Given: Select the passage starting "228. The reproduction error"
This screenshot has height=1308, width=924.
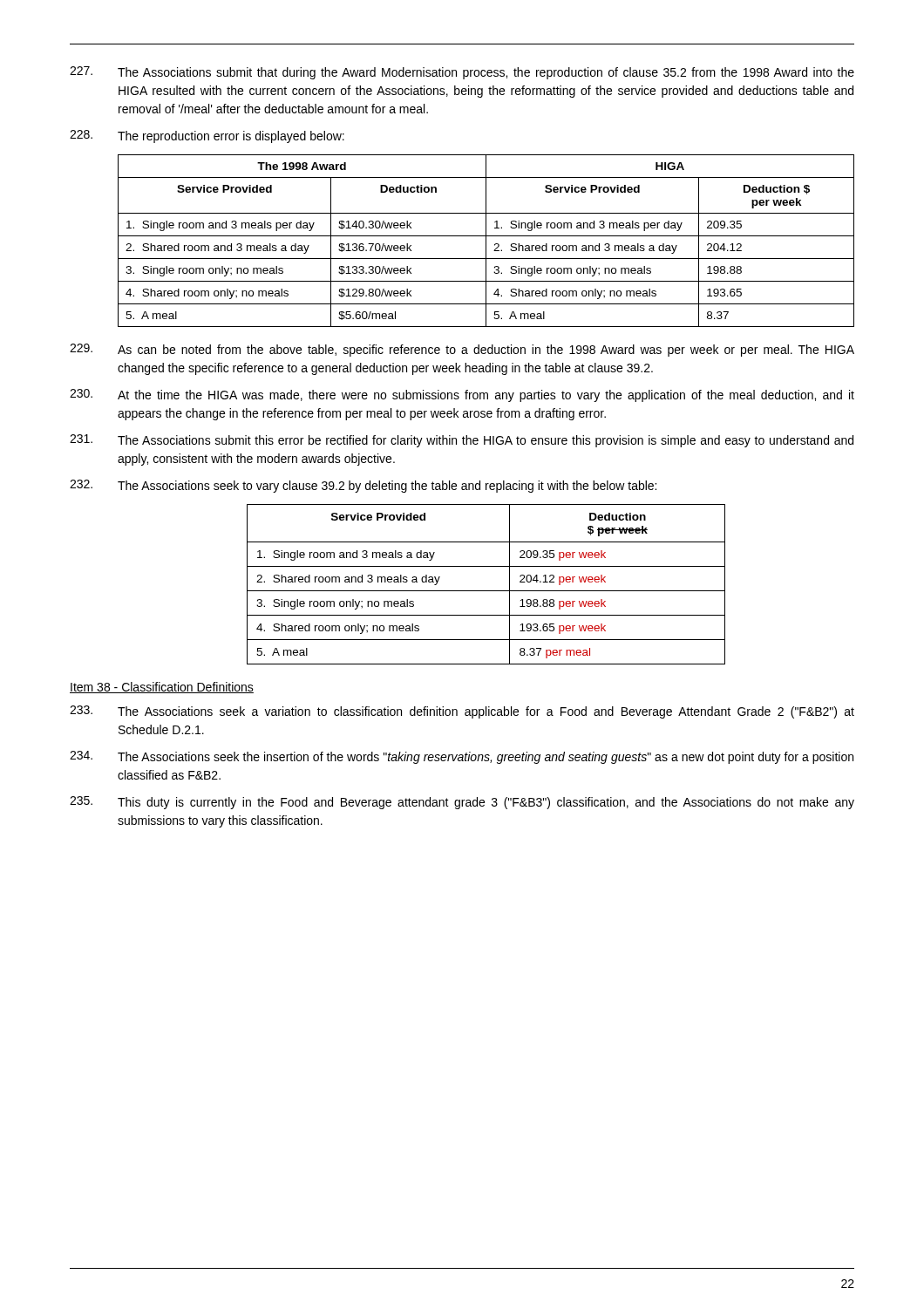Looking at the screenshot, I should [x=207, y=136].
